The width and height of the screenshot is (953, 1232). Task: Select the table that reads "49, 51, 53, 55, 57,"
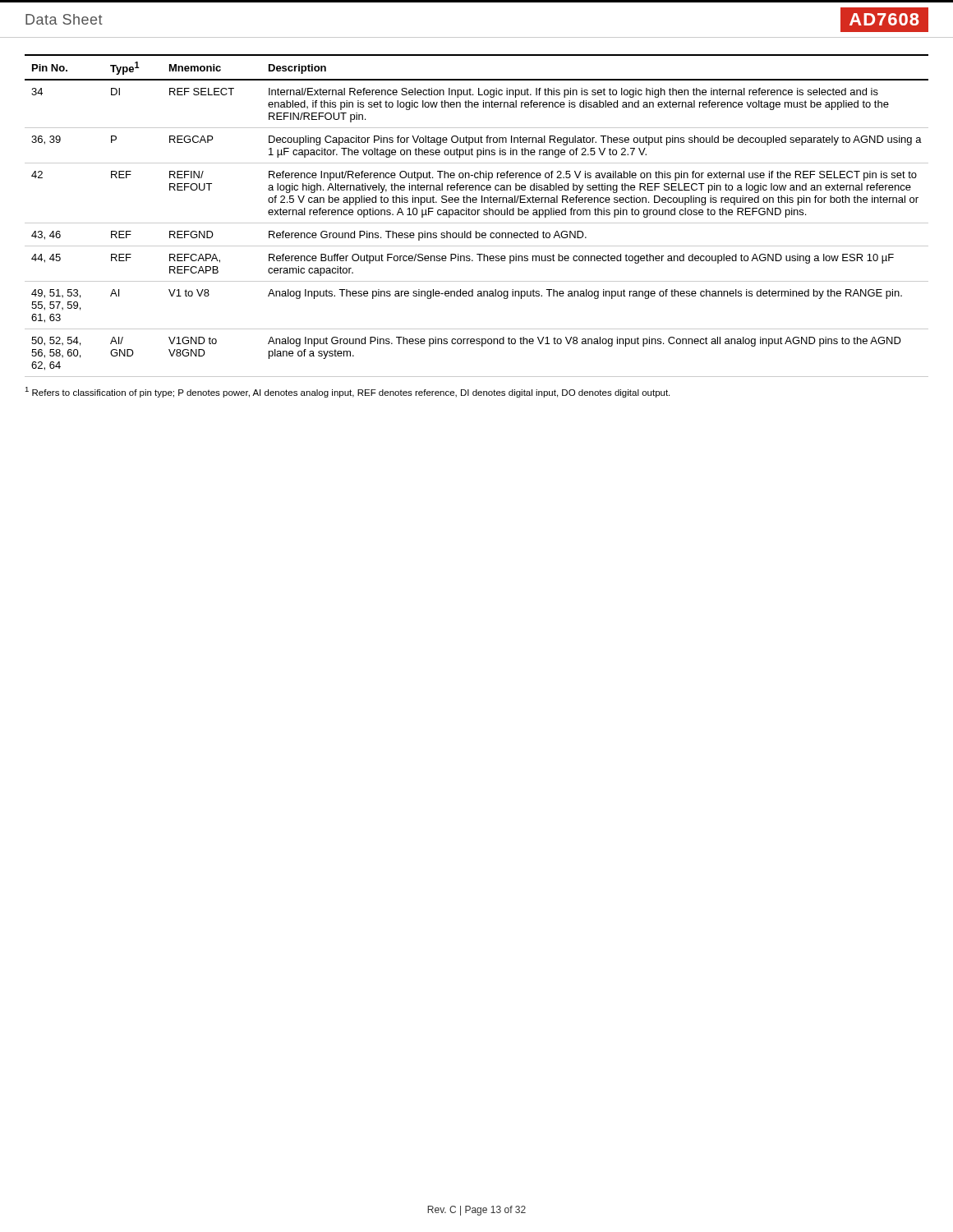click(x=476, y=216)
